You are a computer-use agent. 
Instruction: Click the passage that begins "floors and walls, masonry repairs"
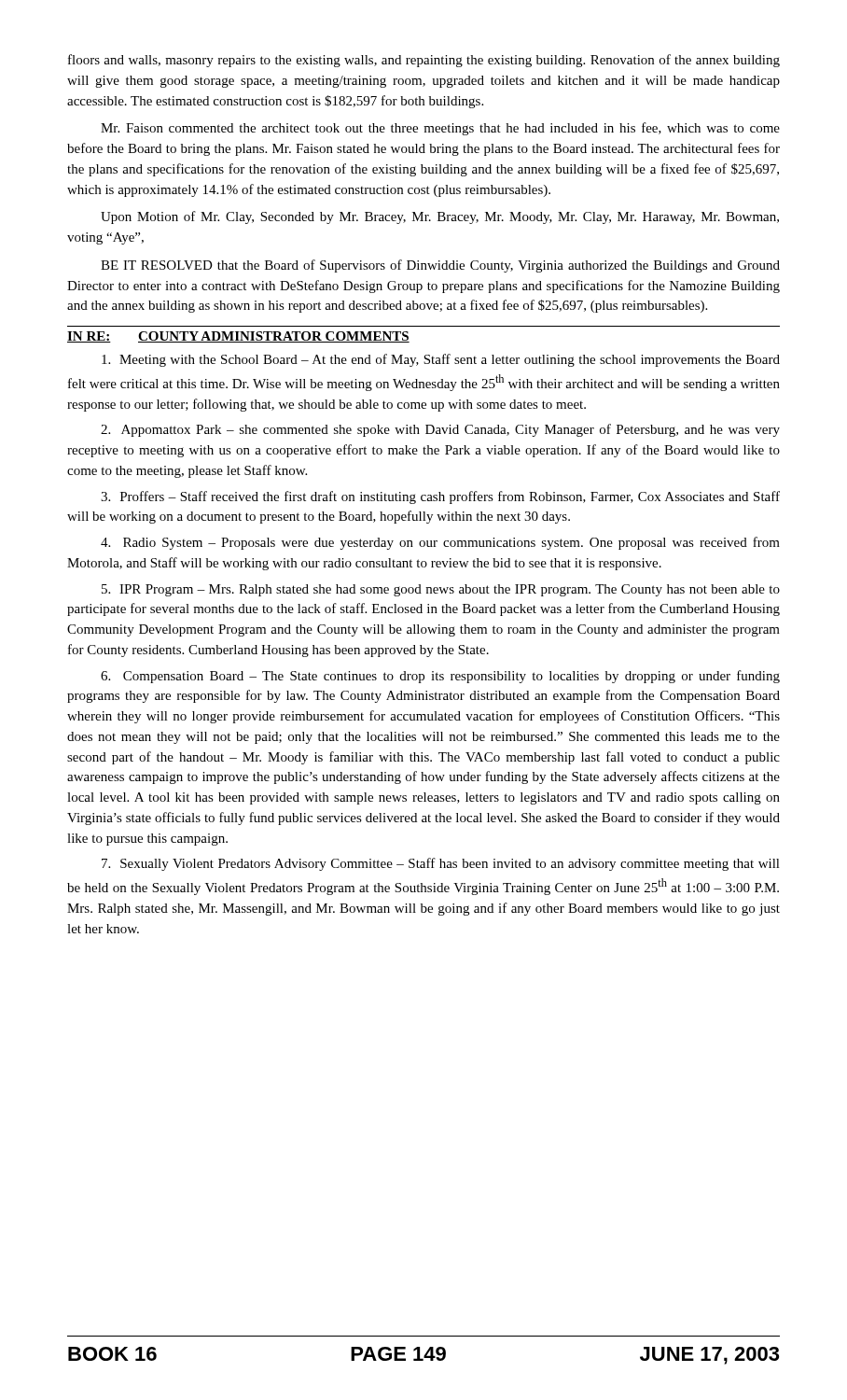(x=424, y=81)
